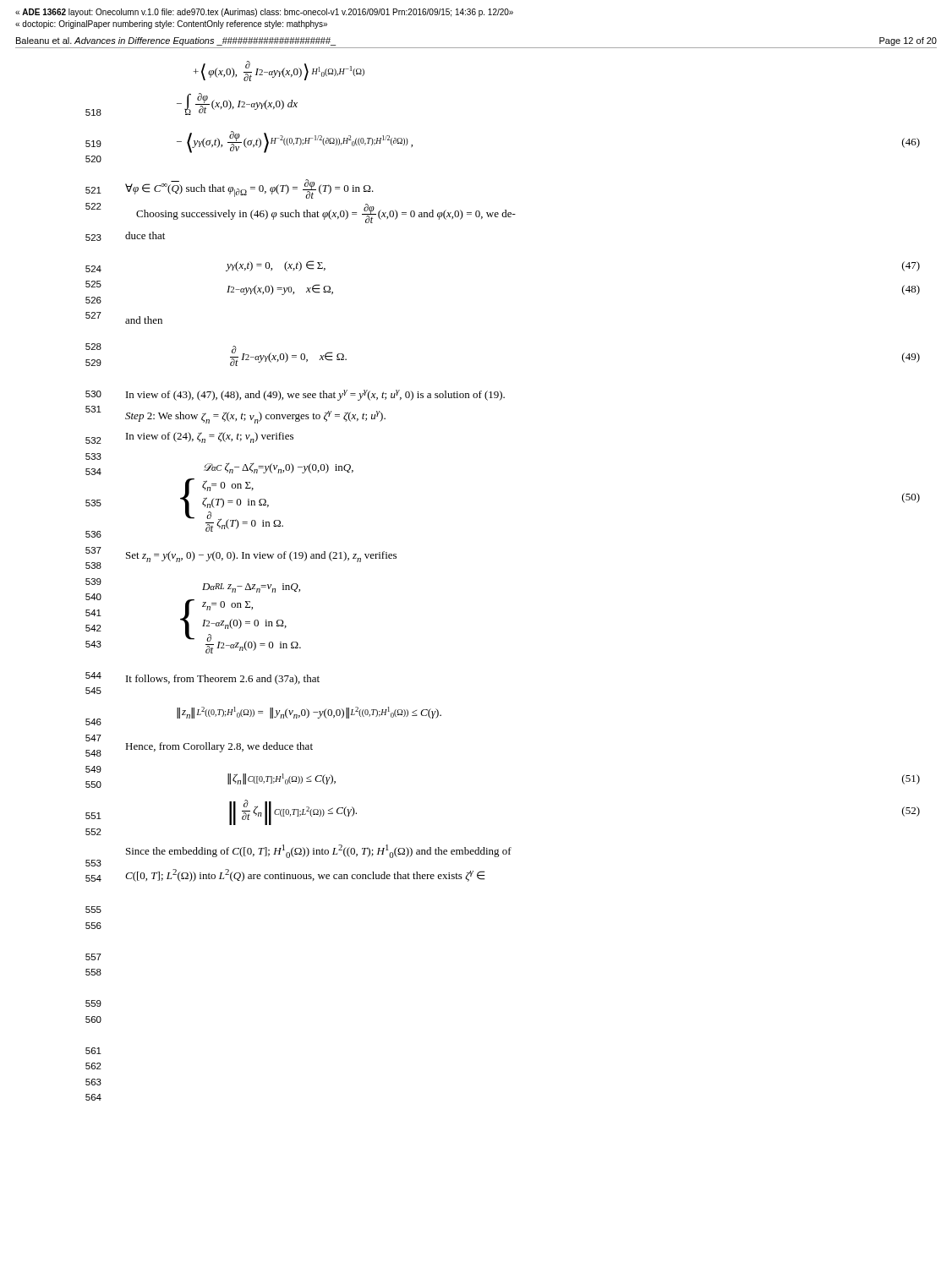Image resolution: width=952 pixels, height=1268 pixels.
Task: Navigate to the block starting "∀φ ∈ C∞(Q) such that φ|∂Ω ="
Action: pos(249,189)
